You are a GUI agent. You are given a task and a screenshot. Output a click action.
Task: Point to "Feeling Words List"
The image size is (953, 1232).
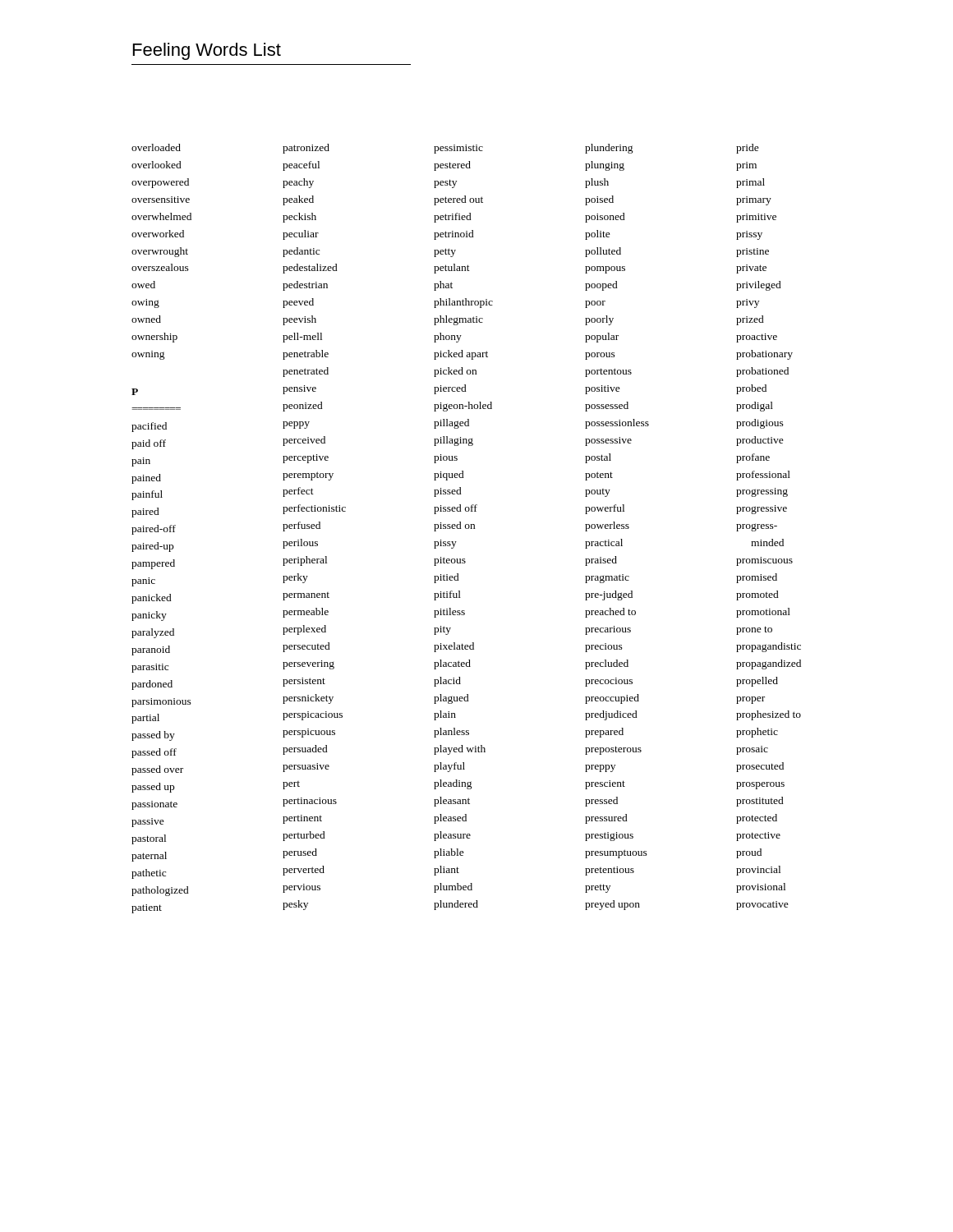271,52
